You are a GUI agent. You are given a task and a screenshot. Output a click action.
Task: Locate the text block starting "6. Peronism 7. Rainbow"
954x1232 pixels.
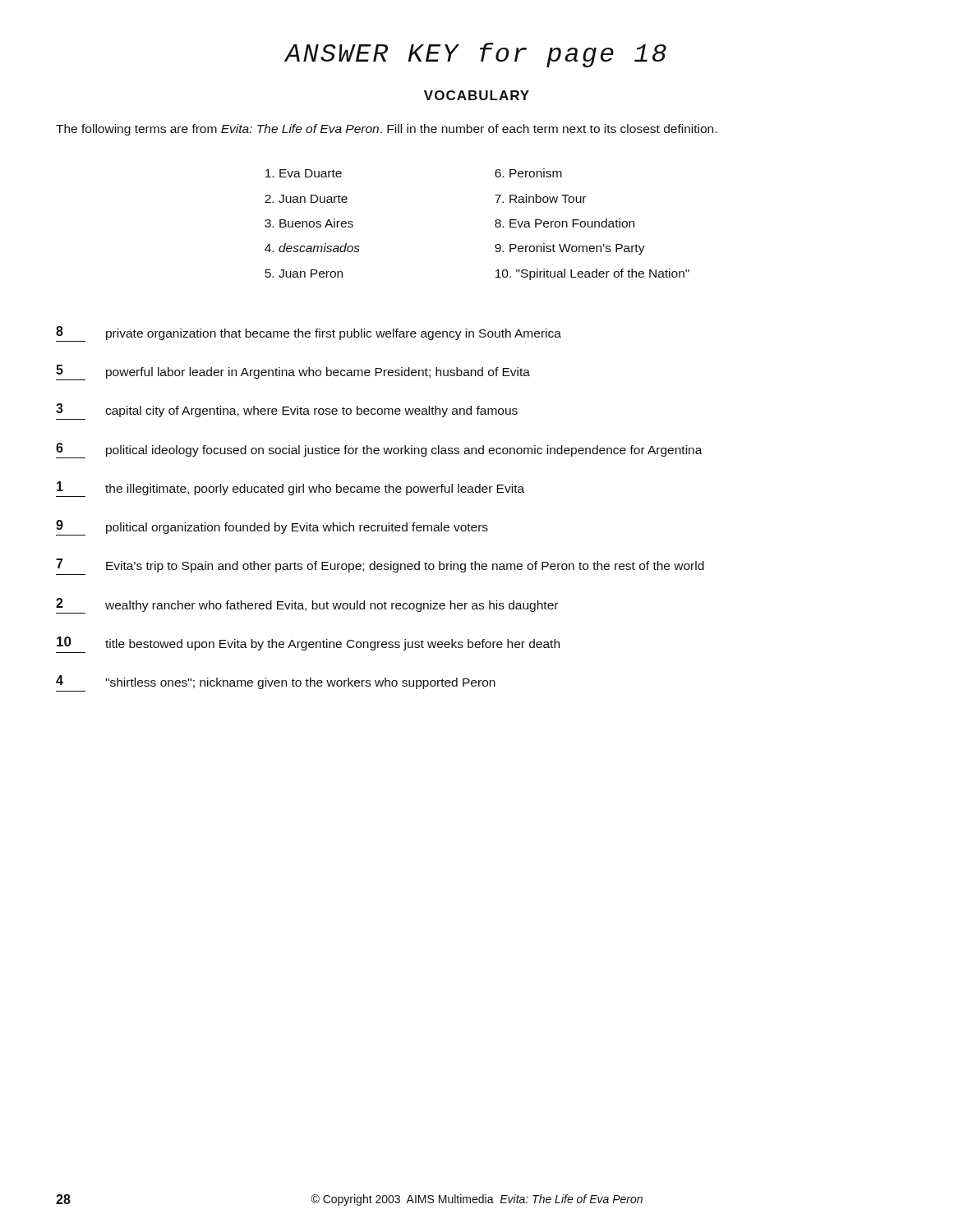[592, 223]
